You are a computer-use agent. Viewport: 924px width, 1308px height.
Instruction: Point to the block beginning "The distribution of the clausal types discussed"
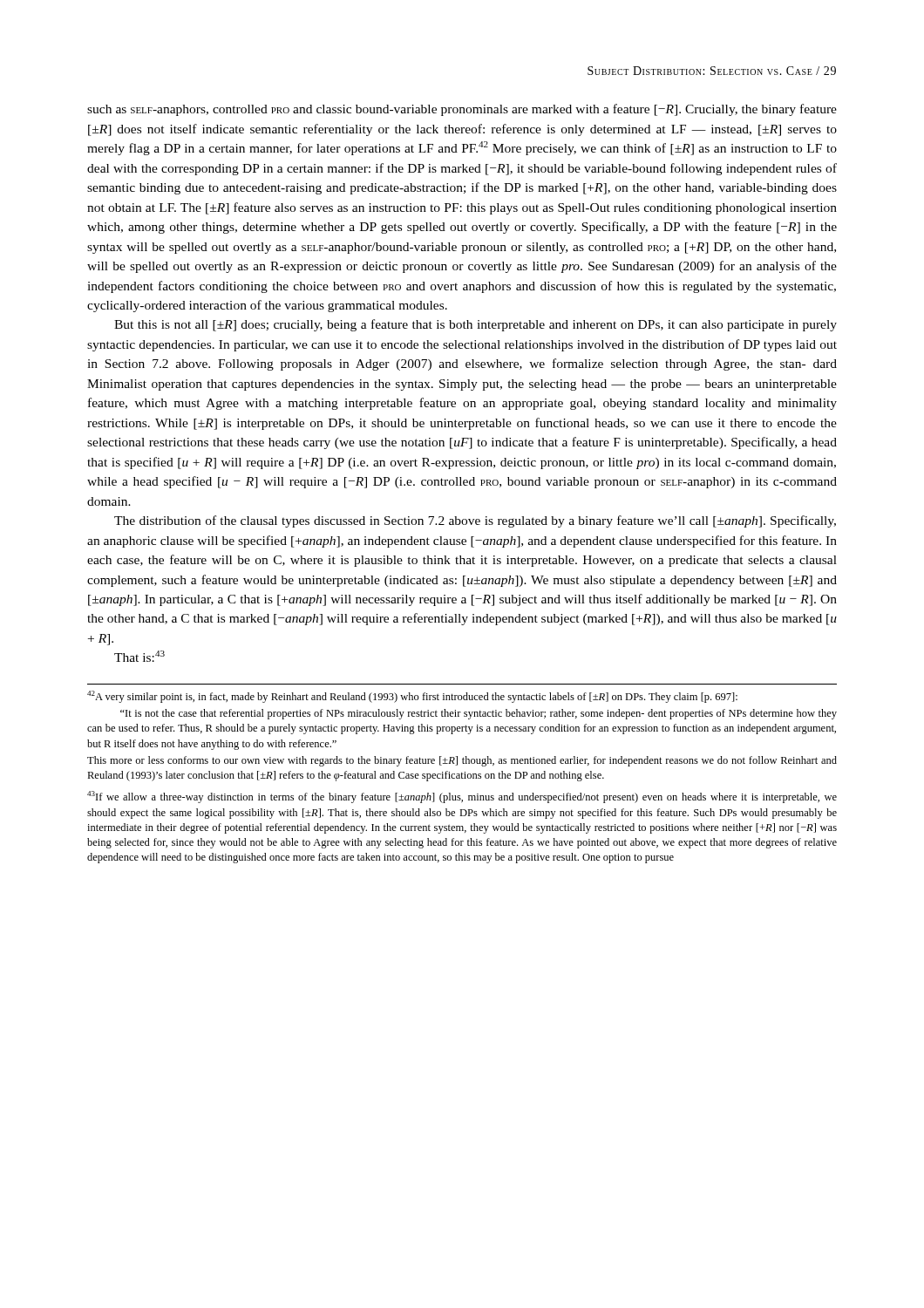coord(462,590)
